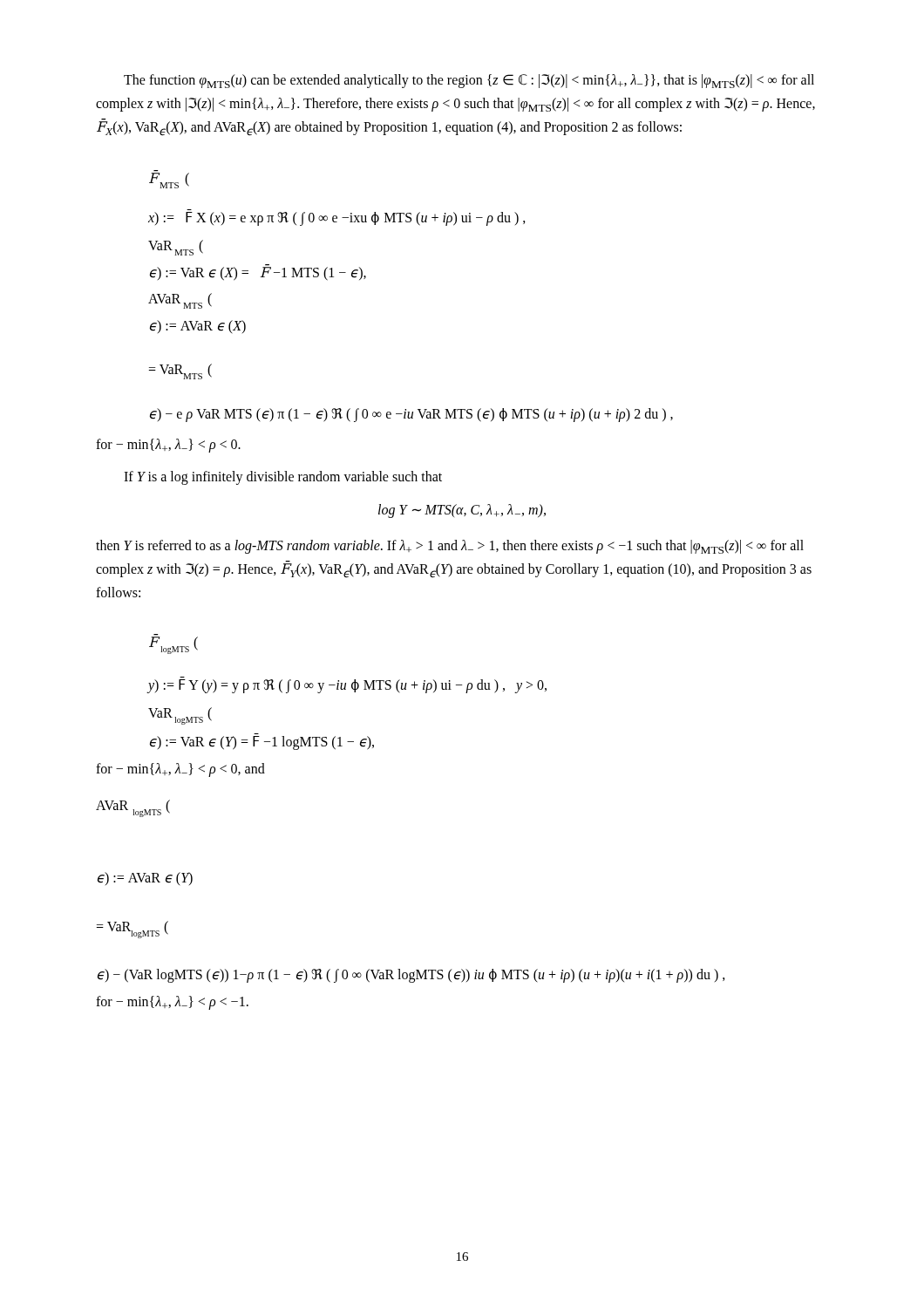Screen dimensions: 1308x924
Task: Select the text starting "log Y ∼"
Action: 462,511
